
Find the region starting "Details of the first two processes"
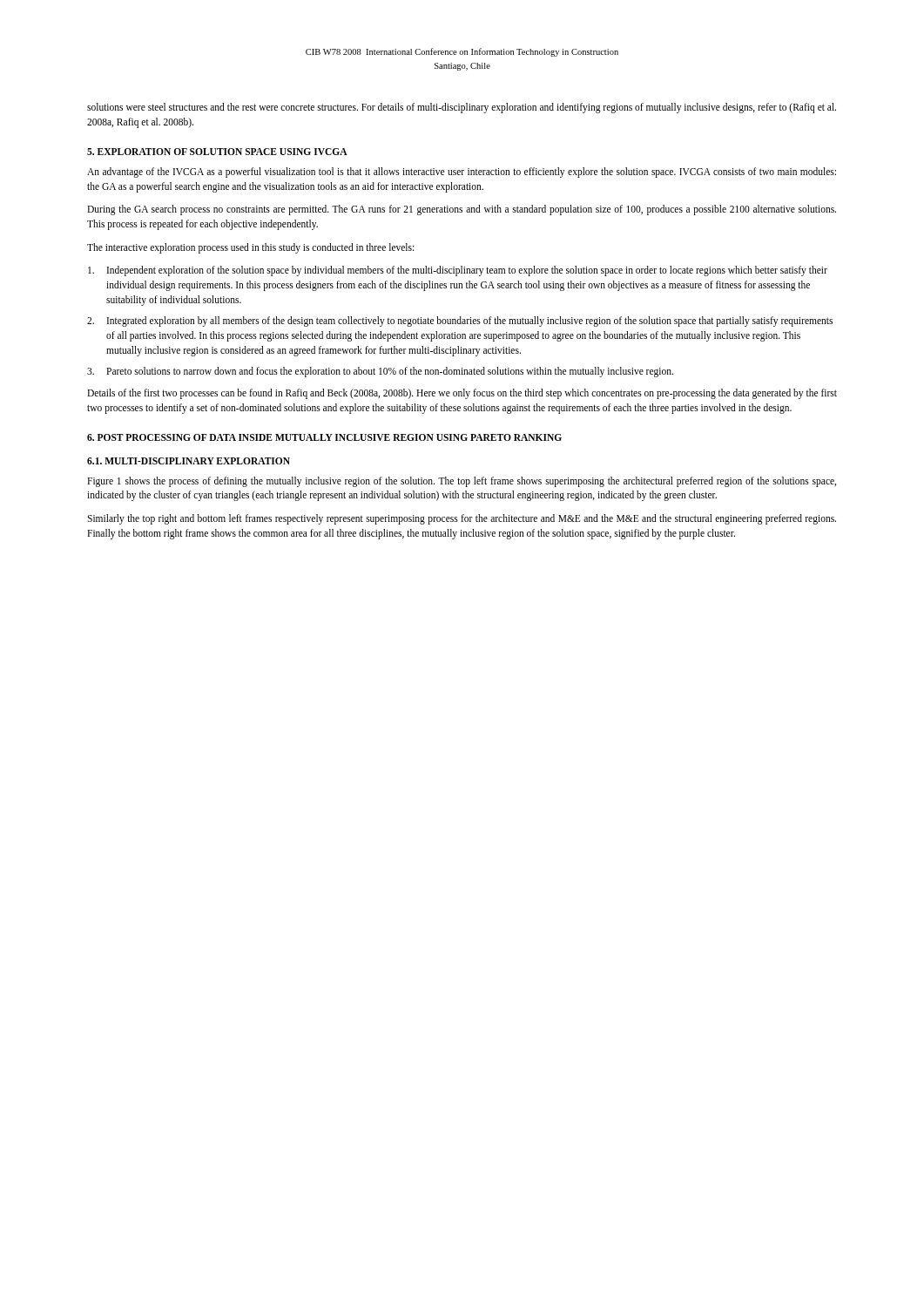pyautogui.click(x=462, y=400)
